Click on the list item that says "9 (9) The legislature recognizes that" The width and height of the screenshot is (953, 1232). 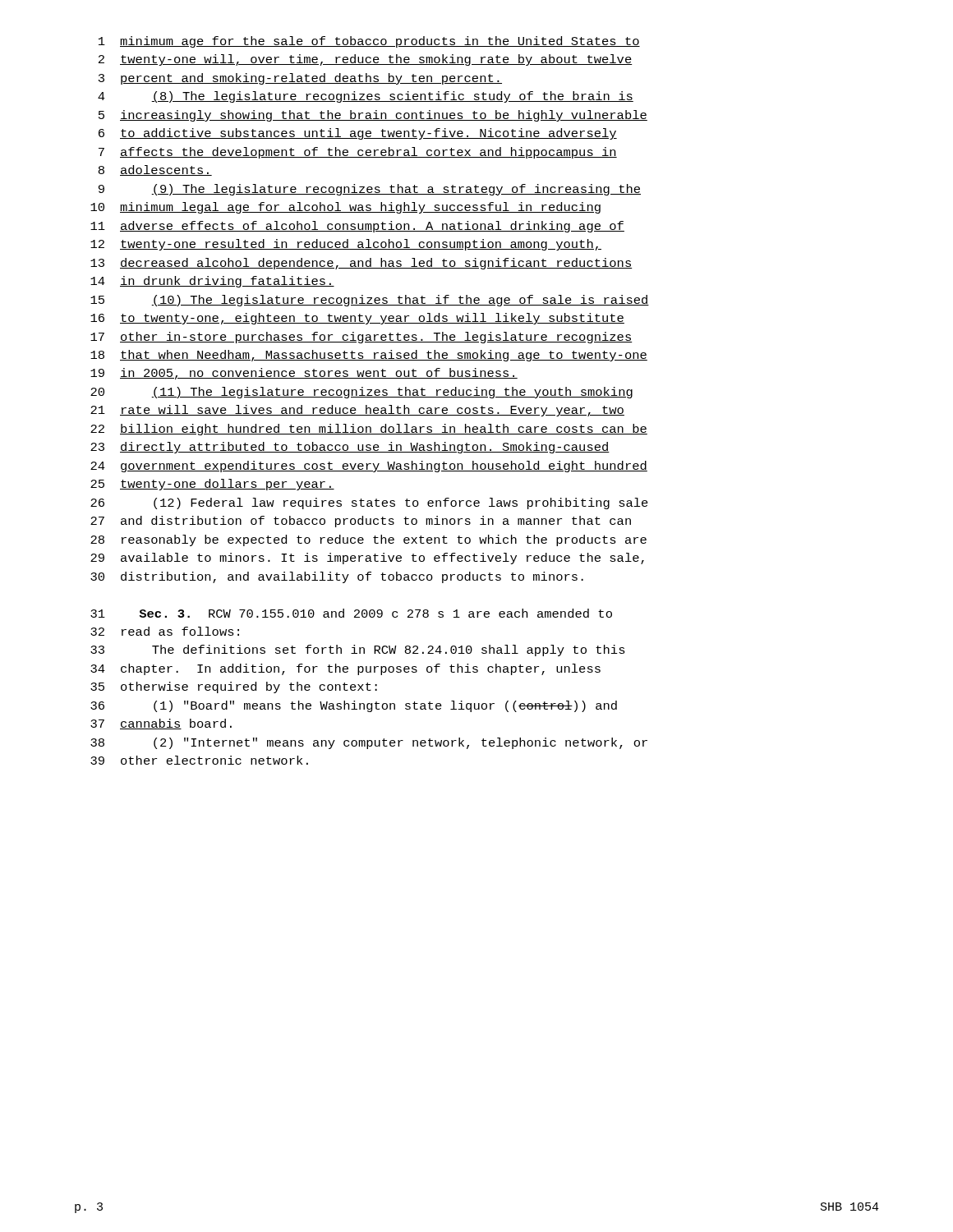[476, 190]
